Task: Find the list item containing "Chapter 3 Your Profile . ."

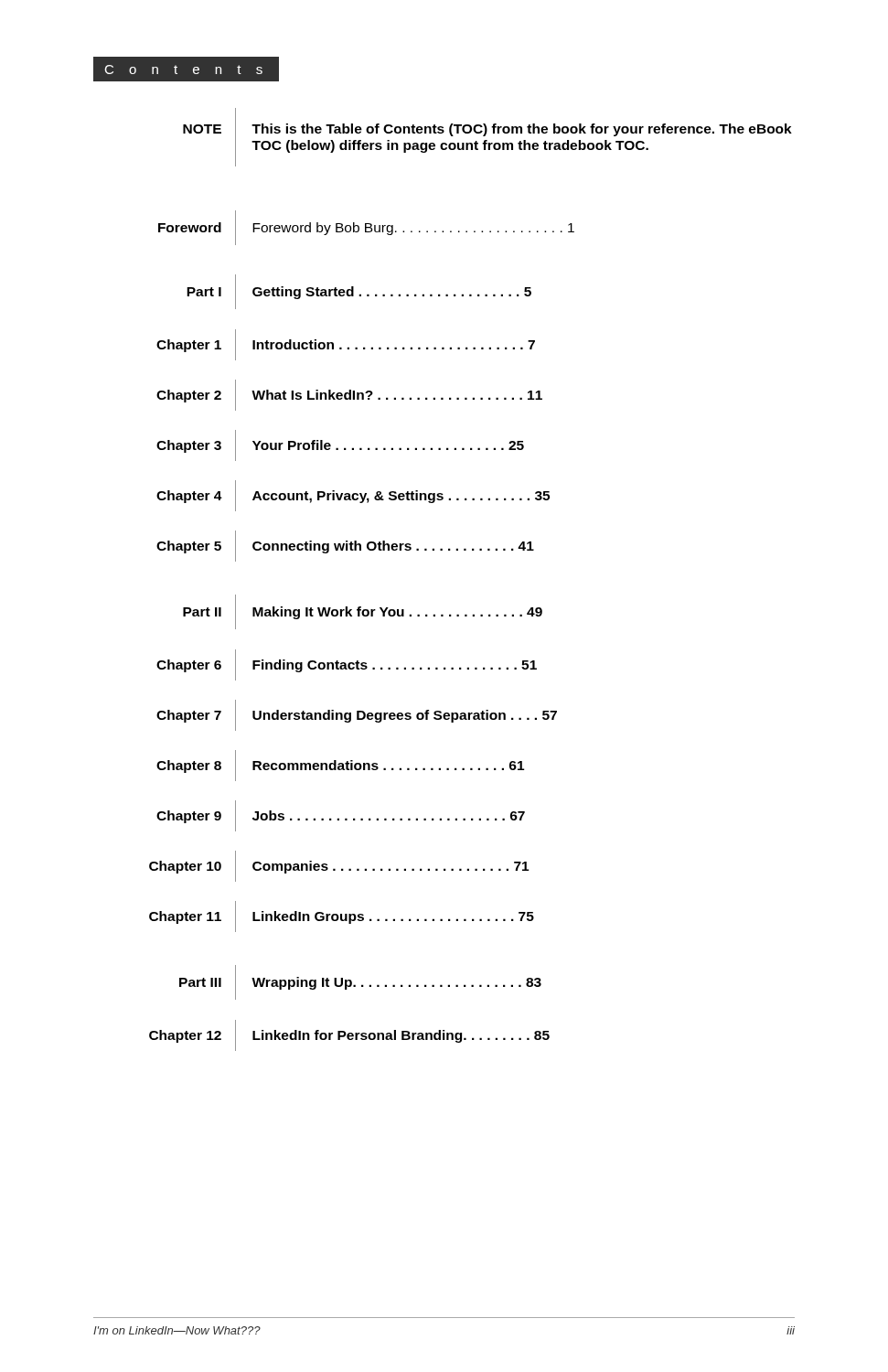Action: click(444, 445)
